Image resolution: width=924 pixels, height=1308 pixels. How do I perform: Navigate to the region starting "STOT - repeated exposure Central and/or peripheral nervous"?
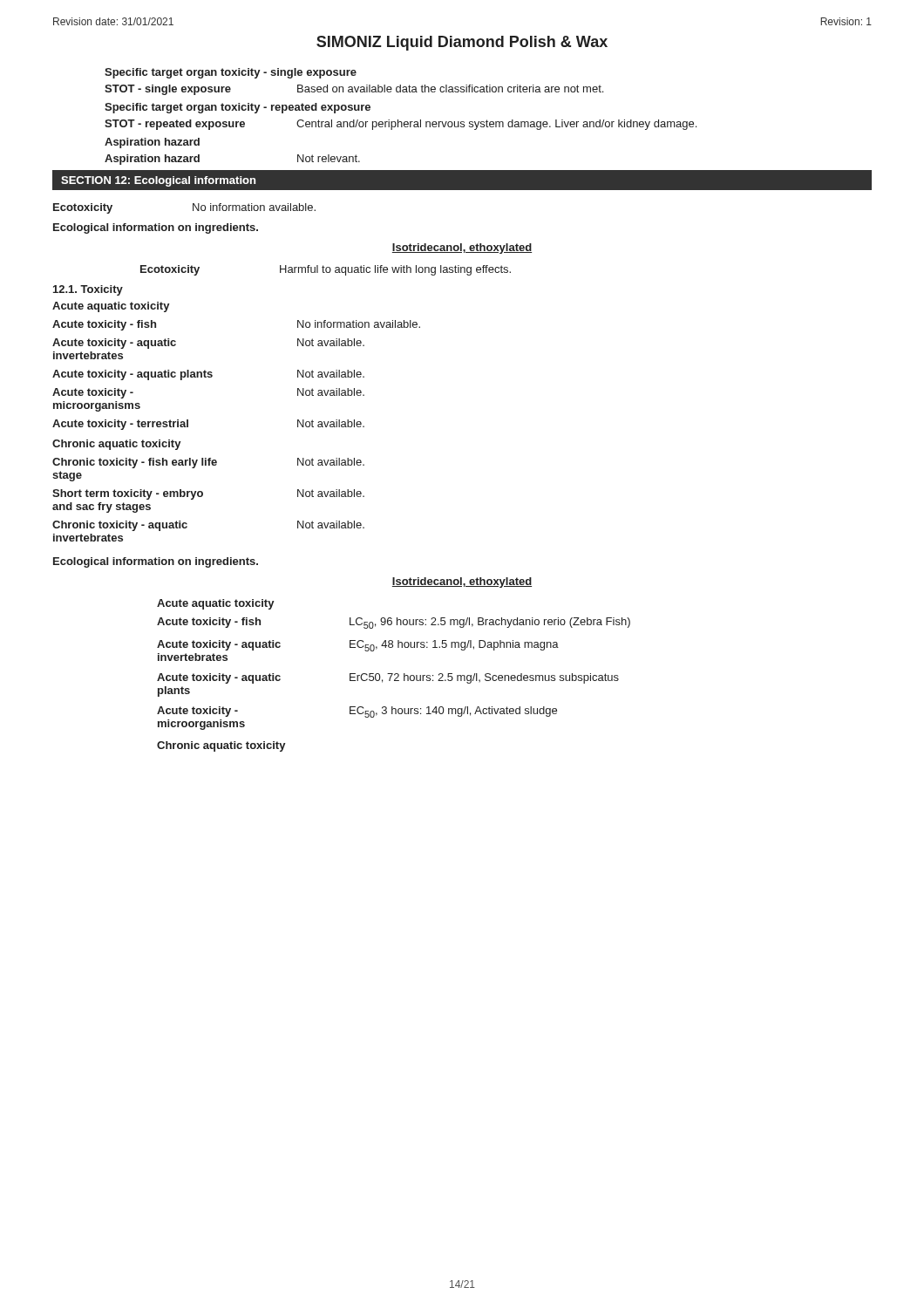[x=401, y=123]
